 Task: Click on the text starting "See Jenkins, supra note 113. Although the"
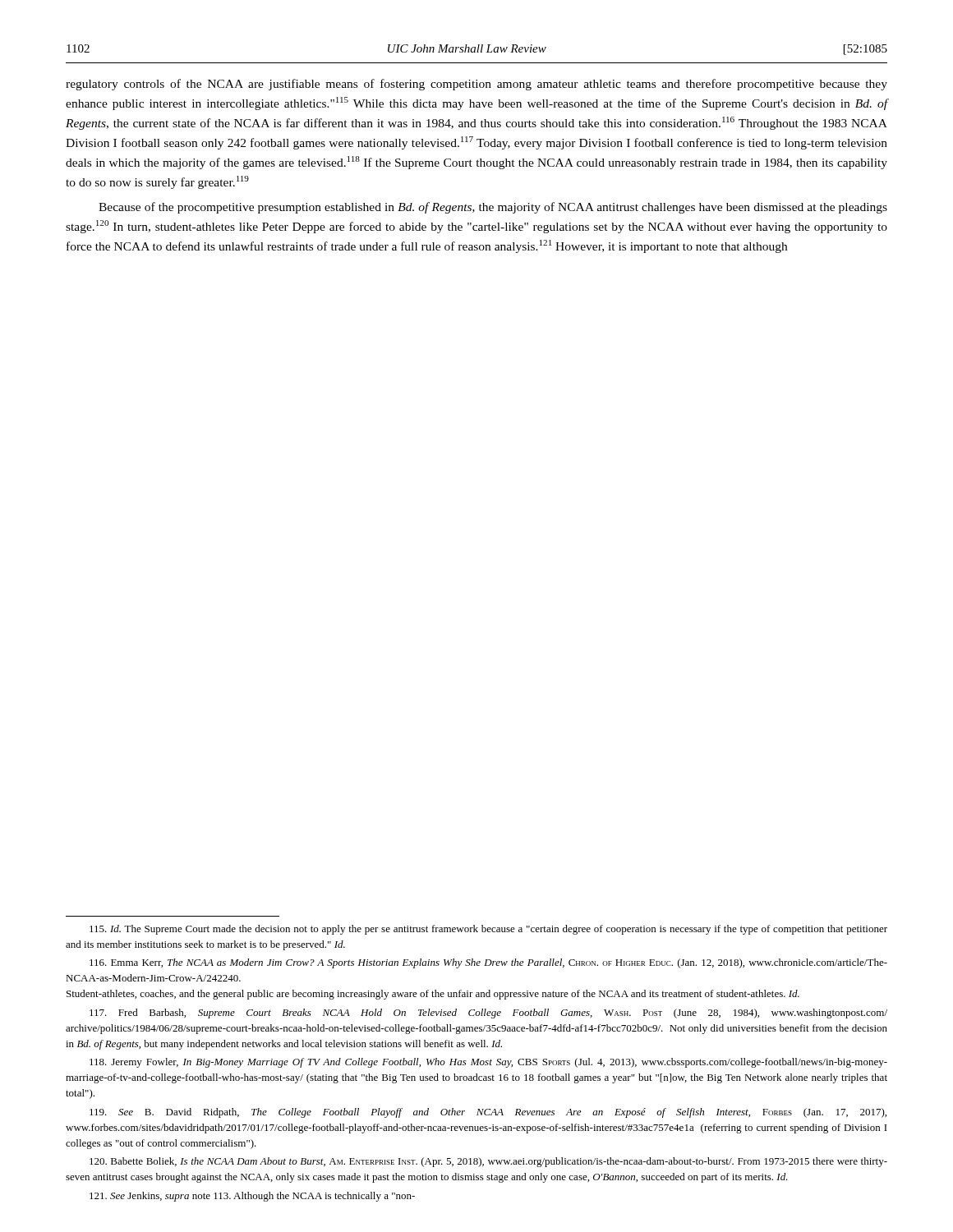252,1197
